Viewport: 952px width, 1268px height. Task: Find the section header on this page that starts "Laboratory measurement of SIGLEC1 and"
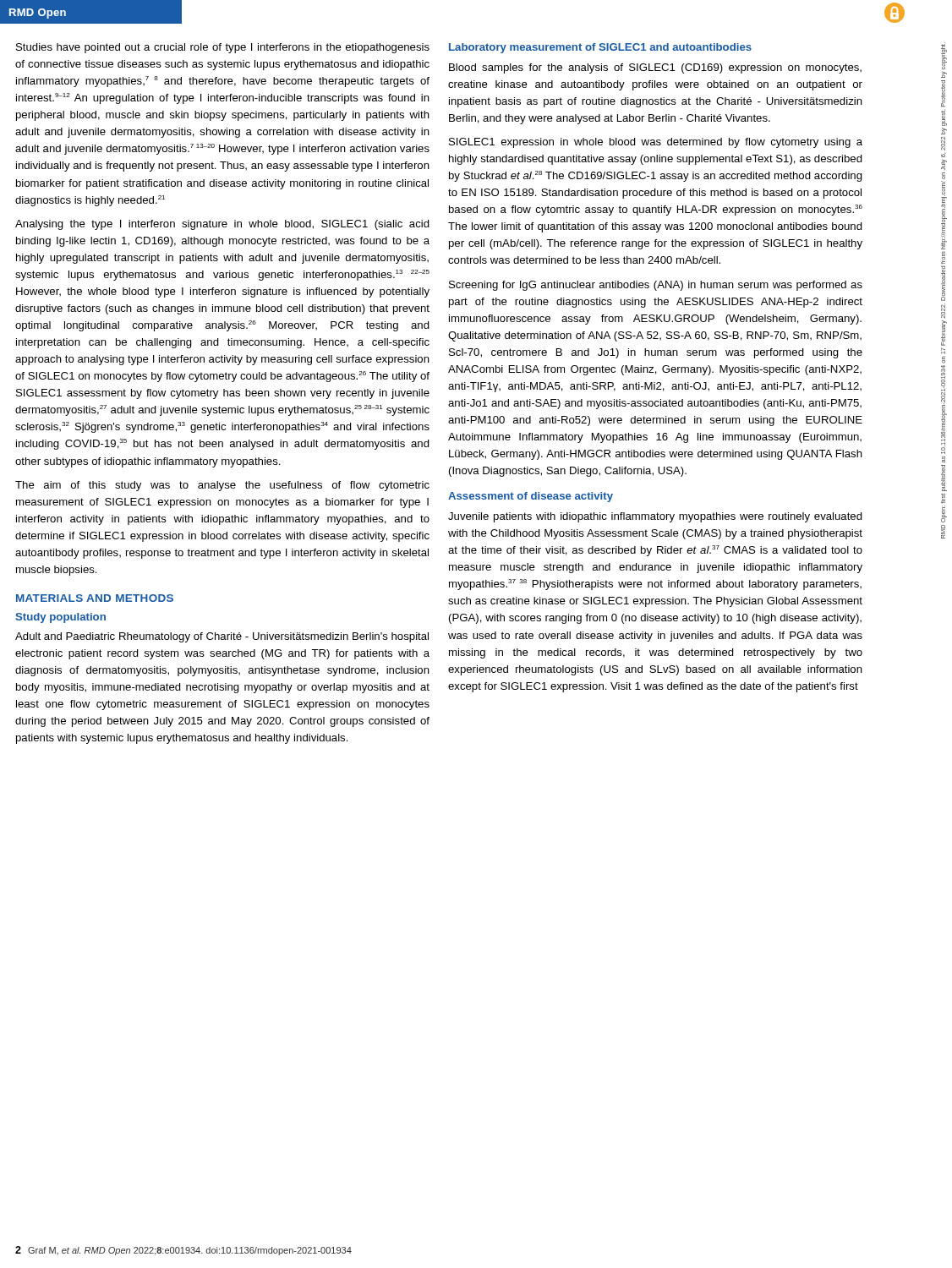(655, 47)
